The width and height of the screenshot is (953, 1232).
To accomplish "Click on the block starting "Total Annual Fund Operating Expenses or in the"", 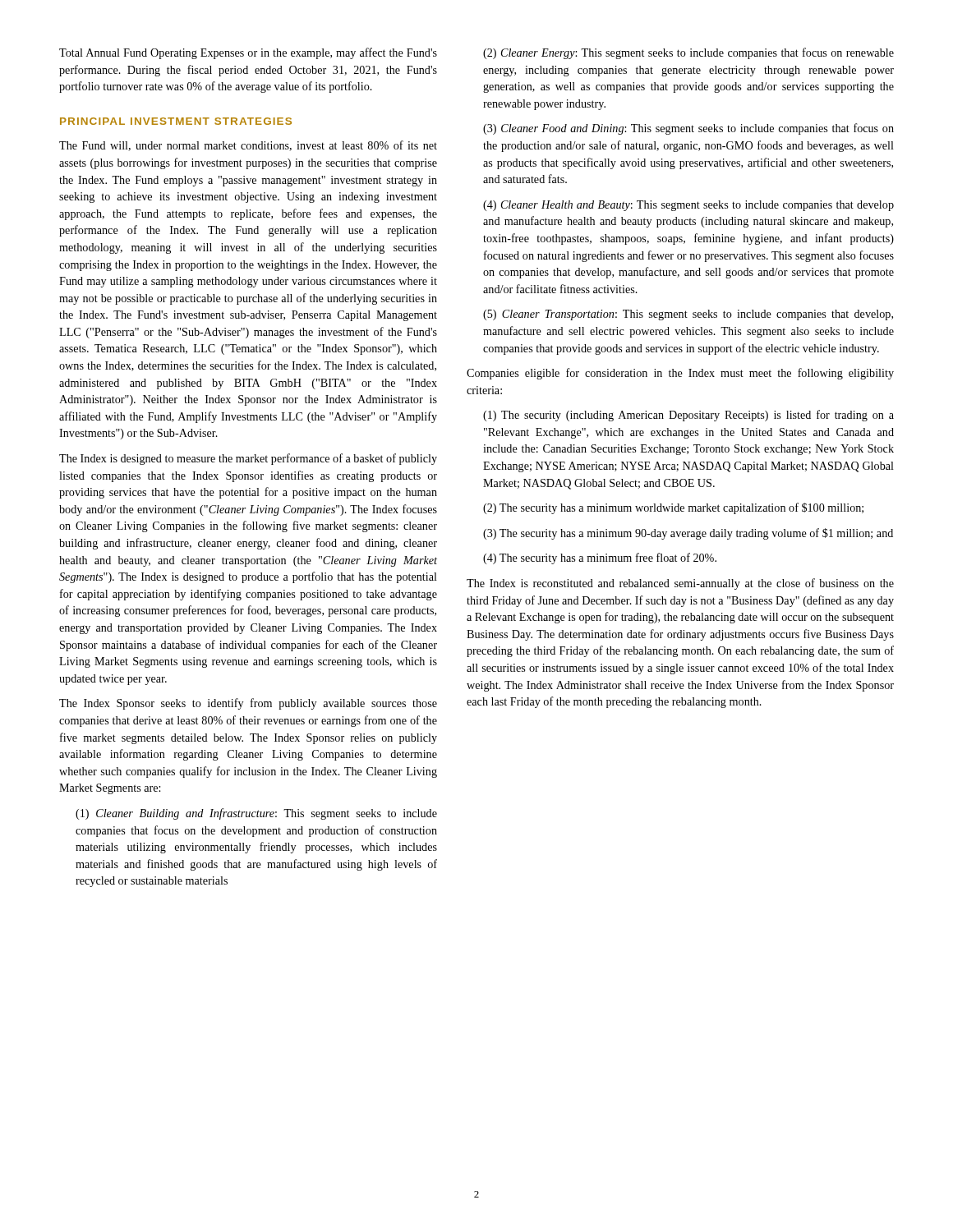I will (x=248, y=70).
